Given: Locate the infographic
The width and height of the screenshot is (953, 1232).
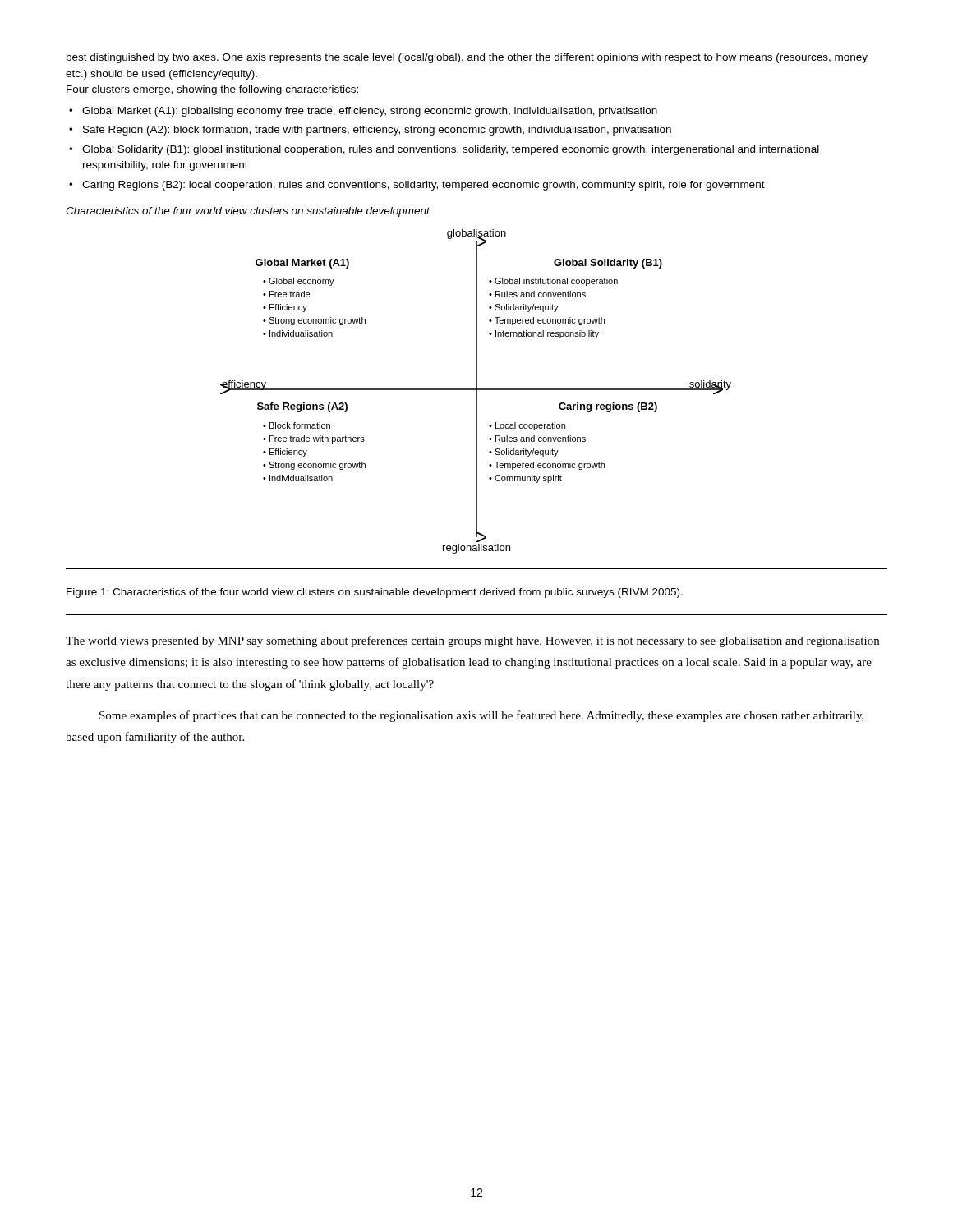Looking at the screenshot, I should coord(476,389).
